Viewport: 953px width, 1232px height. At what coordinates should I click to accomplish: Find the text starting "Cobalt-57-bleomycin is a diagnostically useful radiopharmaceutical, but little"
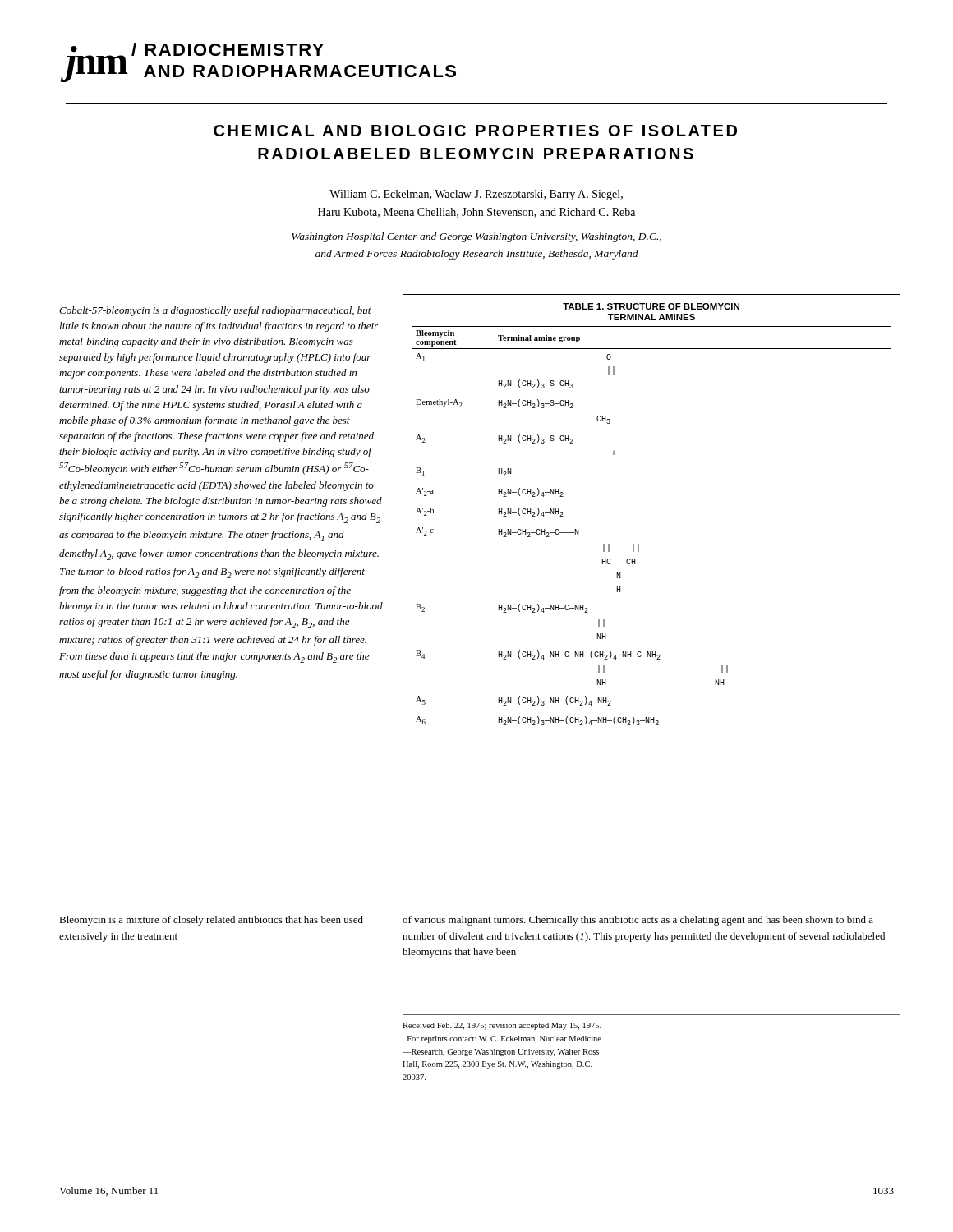[x=221, y=492]
